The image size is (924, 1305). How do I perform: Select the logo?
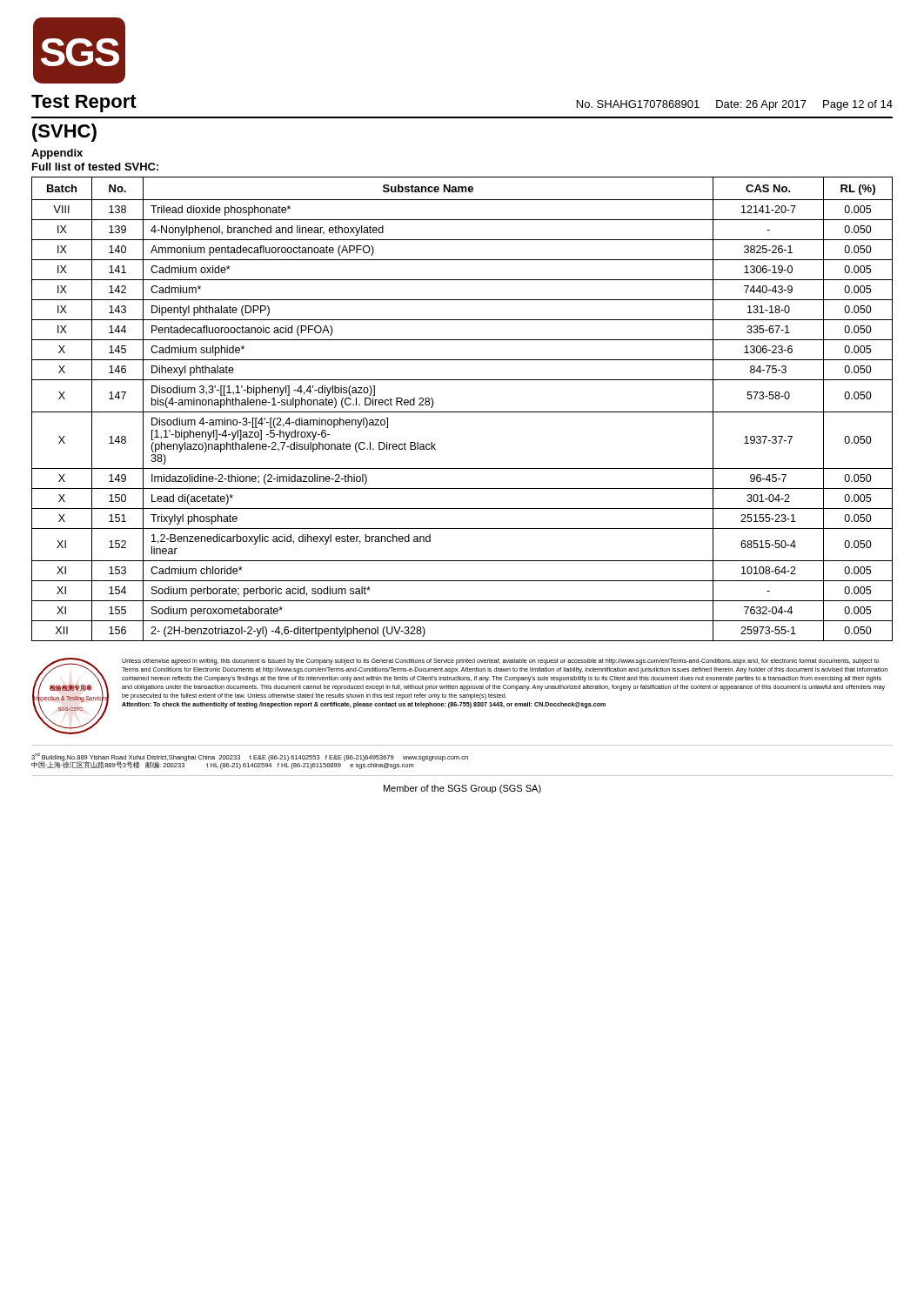click(70, 697)
